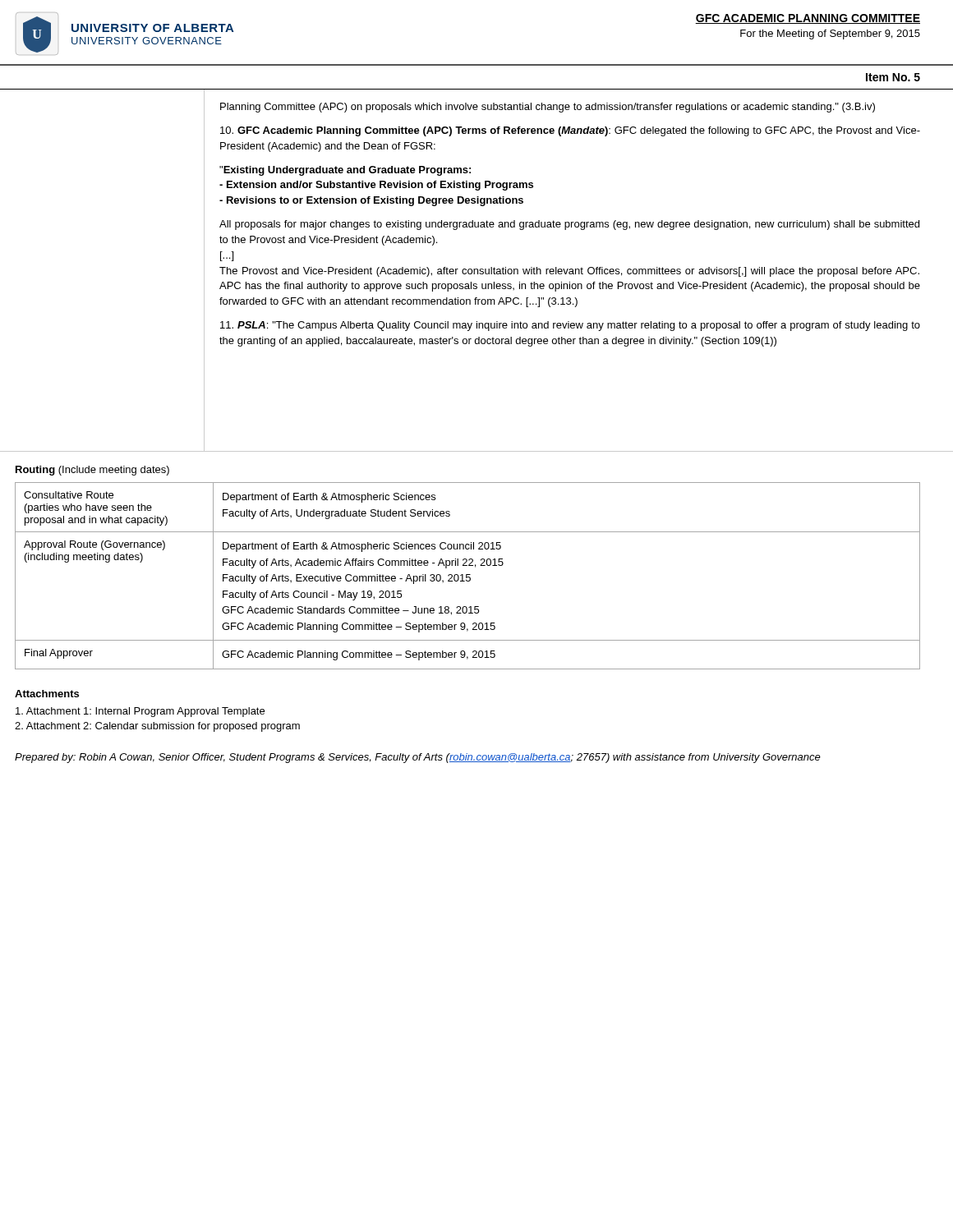
Task: Click on the element starting "Planning Committee (APC) on proposals which"
Action: coord(570,224)
